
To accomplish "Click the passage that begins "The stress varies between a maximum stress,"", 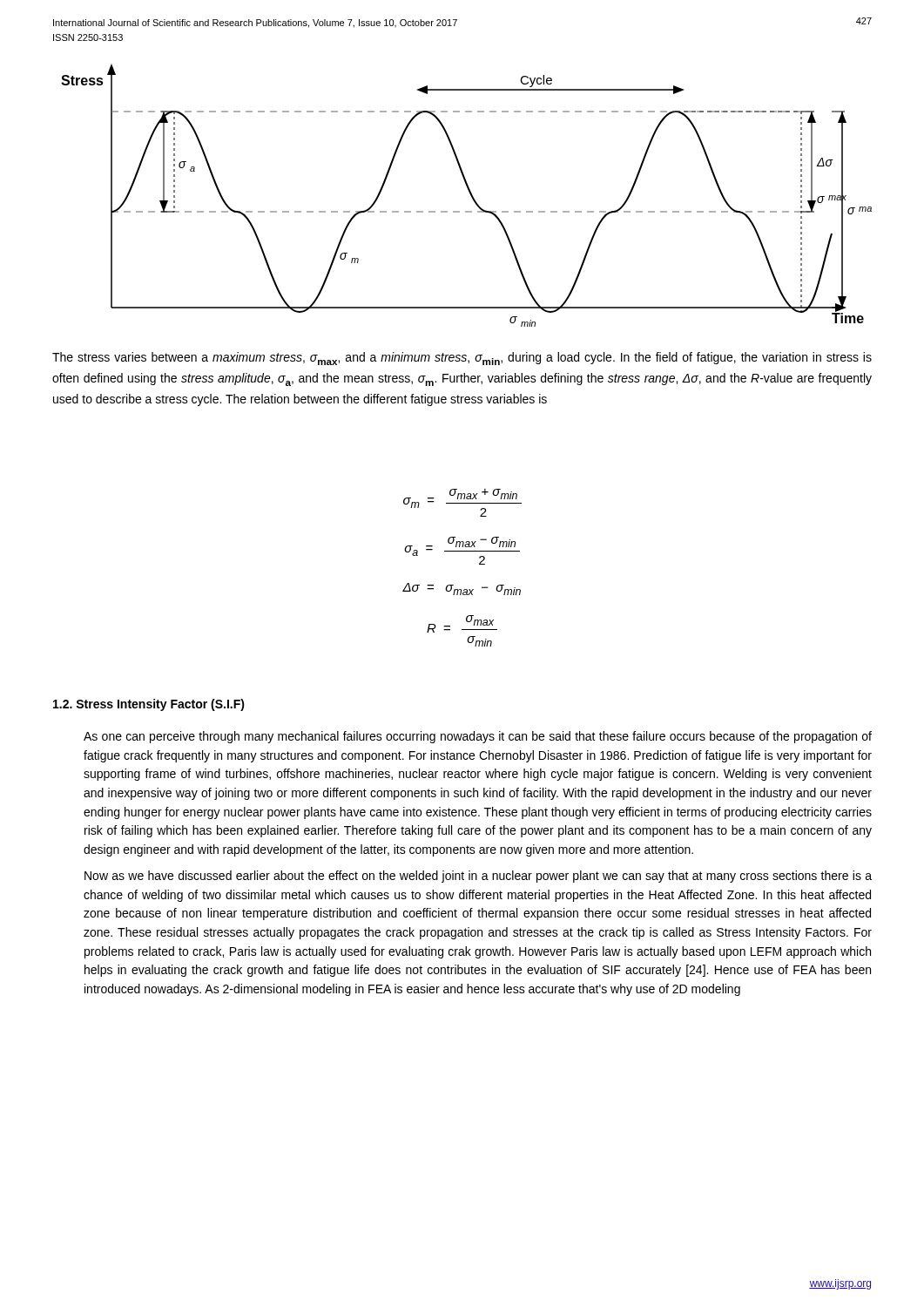I will click(x=462, y=378).
